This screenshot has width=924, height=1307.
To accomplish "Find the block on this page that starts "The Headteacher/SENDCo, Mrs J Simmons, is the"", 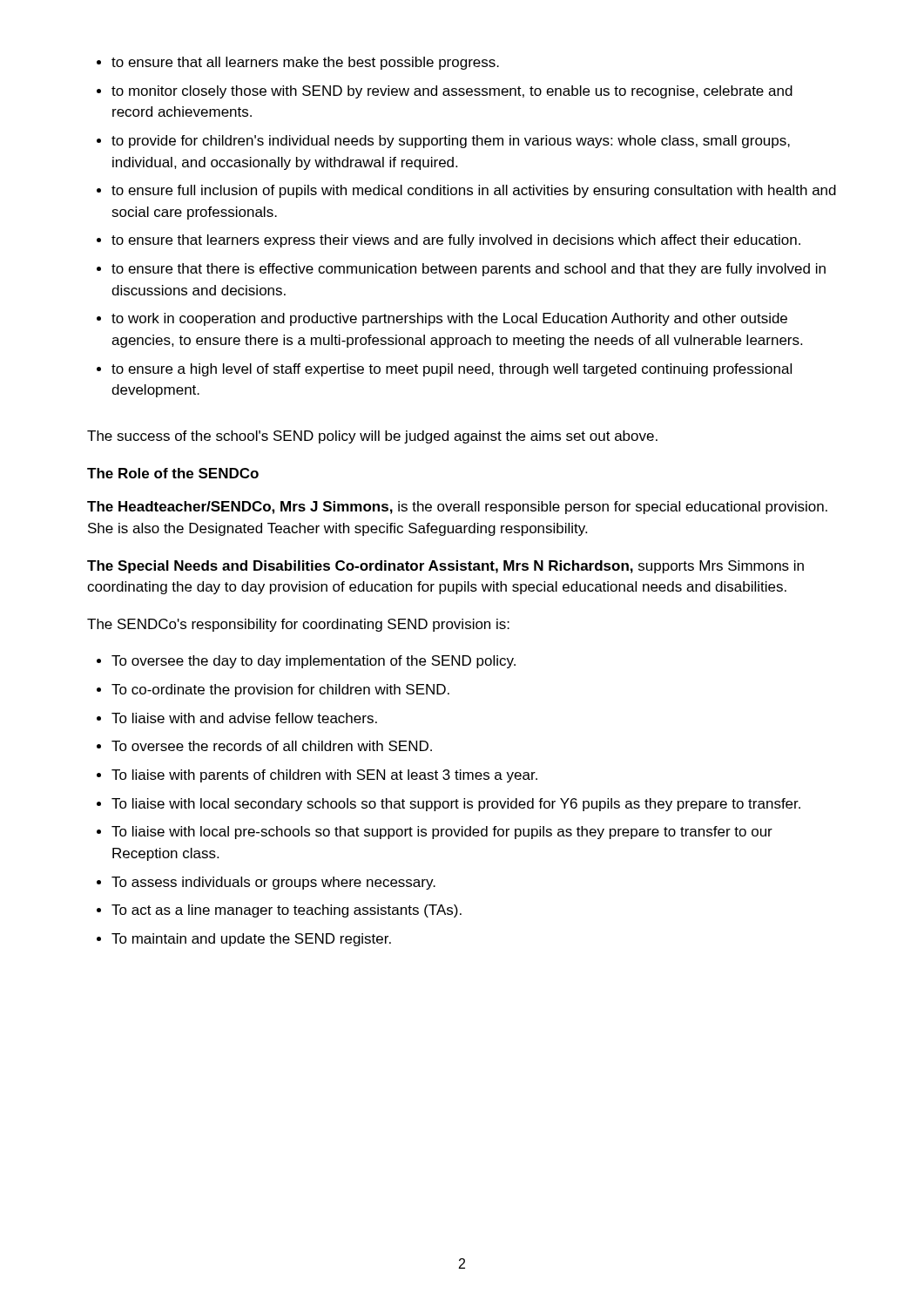I will click(x=458, y=518).
